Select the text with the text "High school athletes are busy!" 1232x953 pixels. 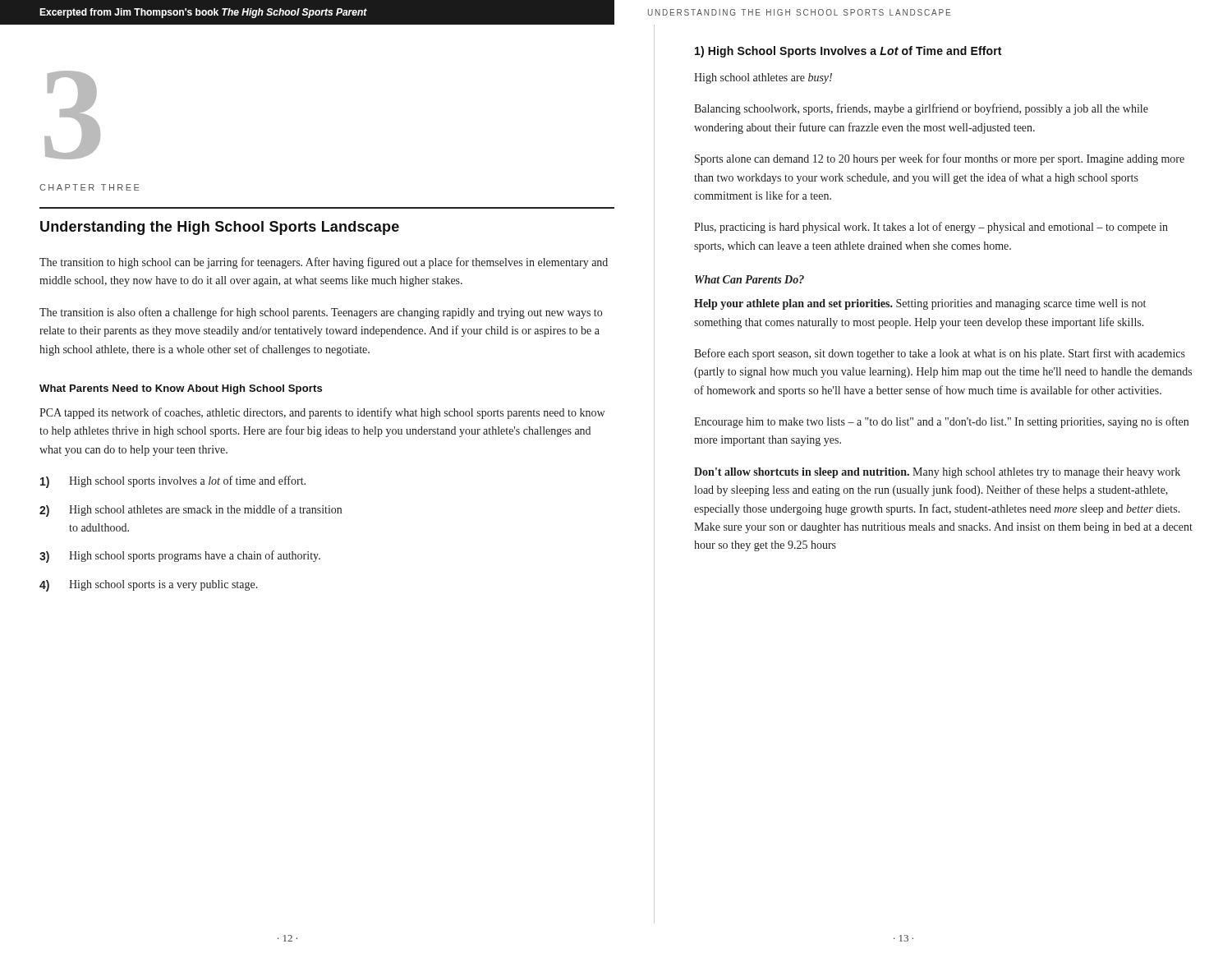(763, 78)
